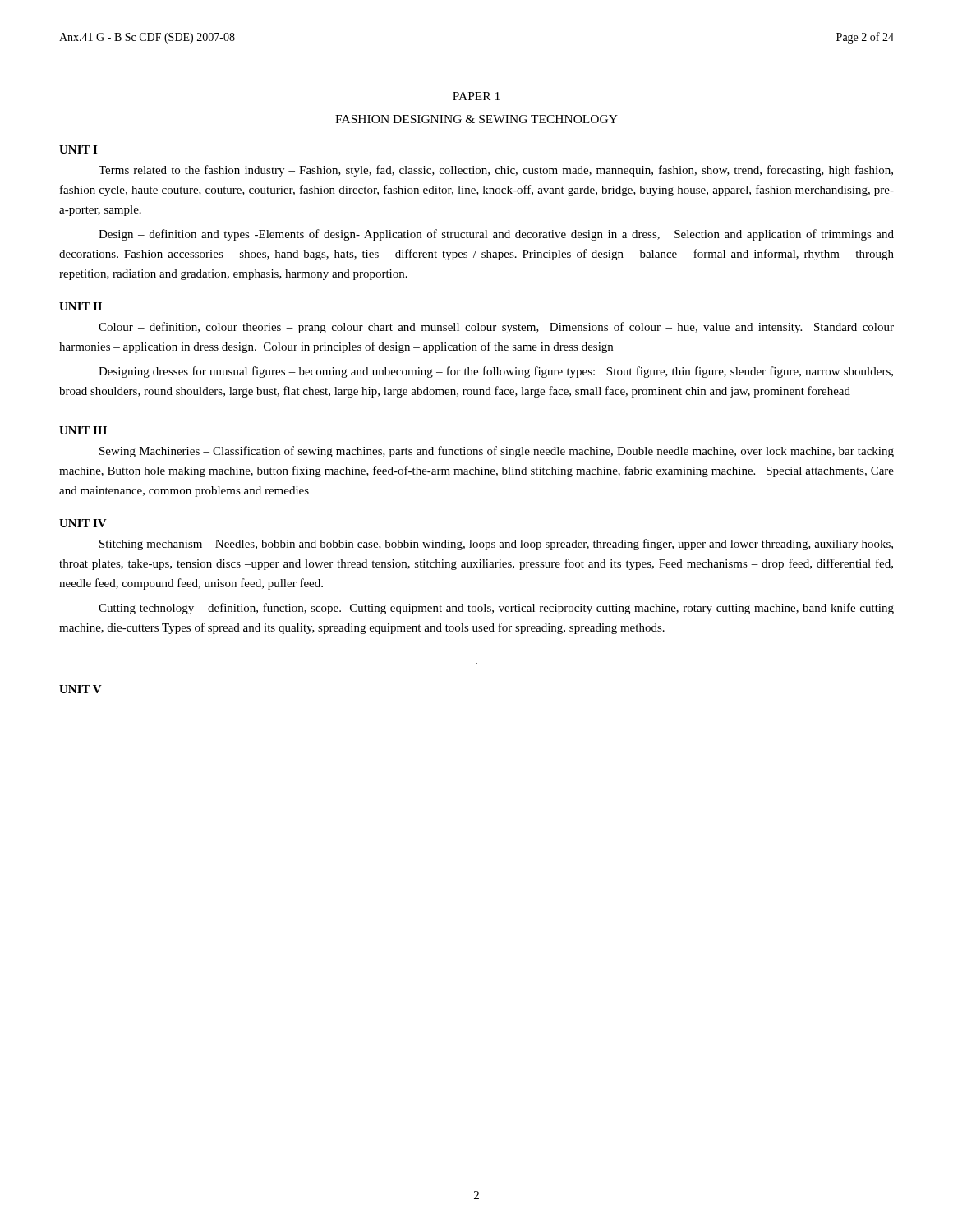Navigate to the text starting "Terms related to the fashion industry – Fashion,"
Screen dimensions: 1232x953
[x=476, y=222]
